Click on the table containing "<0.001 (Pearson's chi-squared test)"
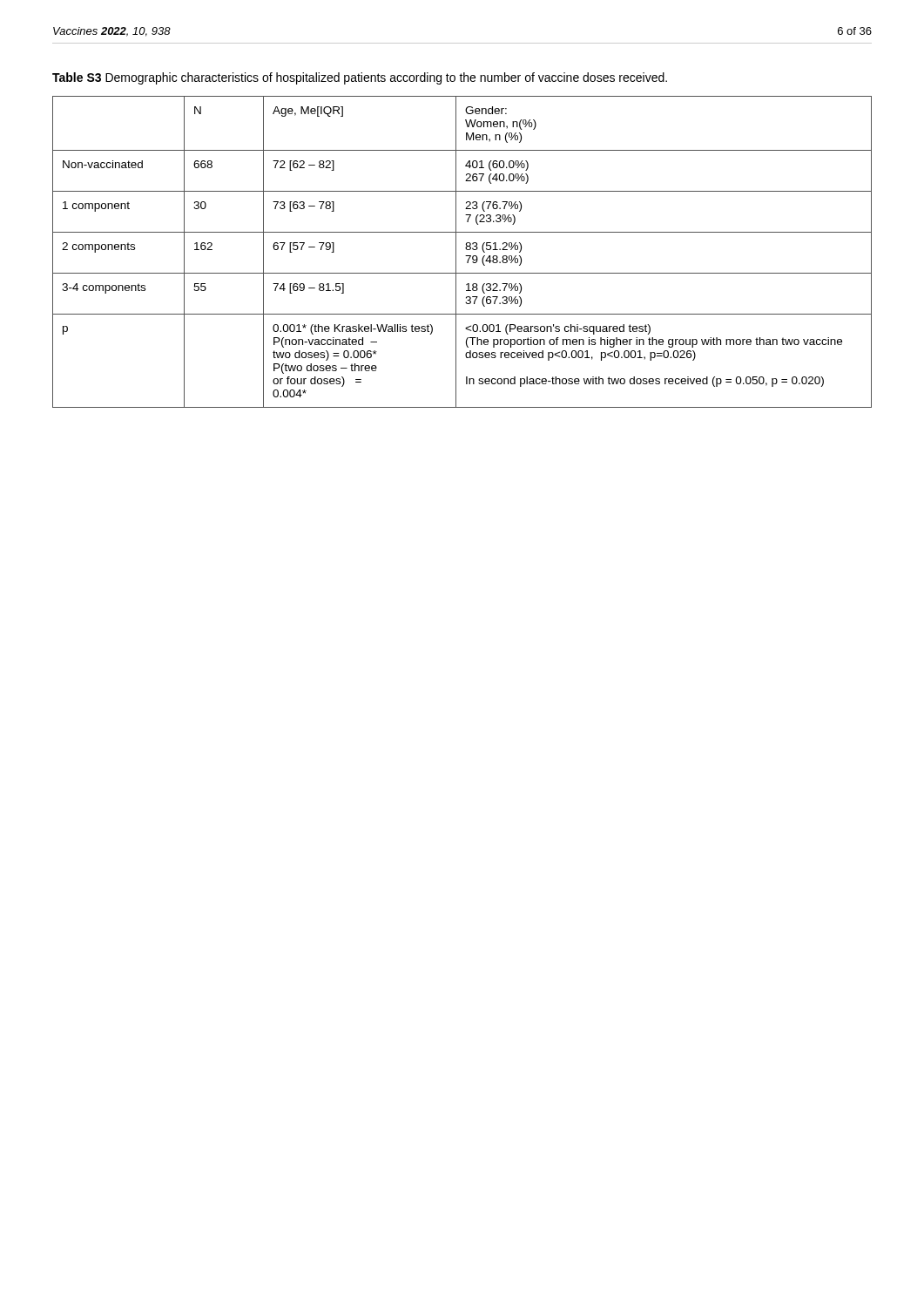The image size is (924, 1307). coord(462,251)
